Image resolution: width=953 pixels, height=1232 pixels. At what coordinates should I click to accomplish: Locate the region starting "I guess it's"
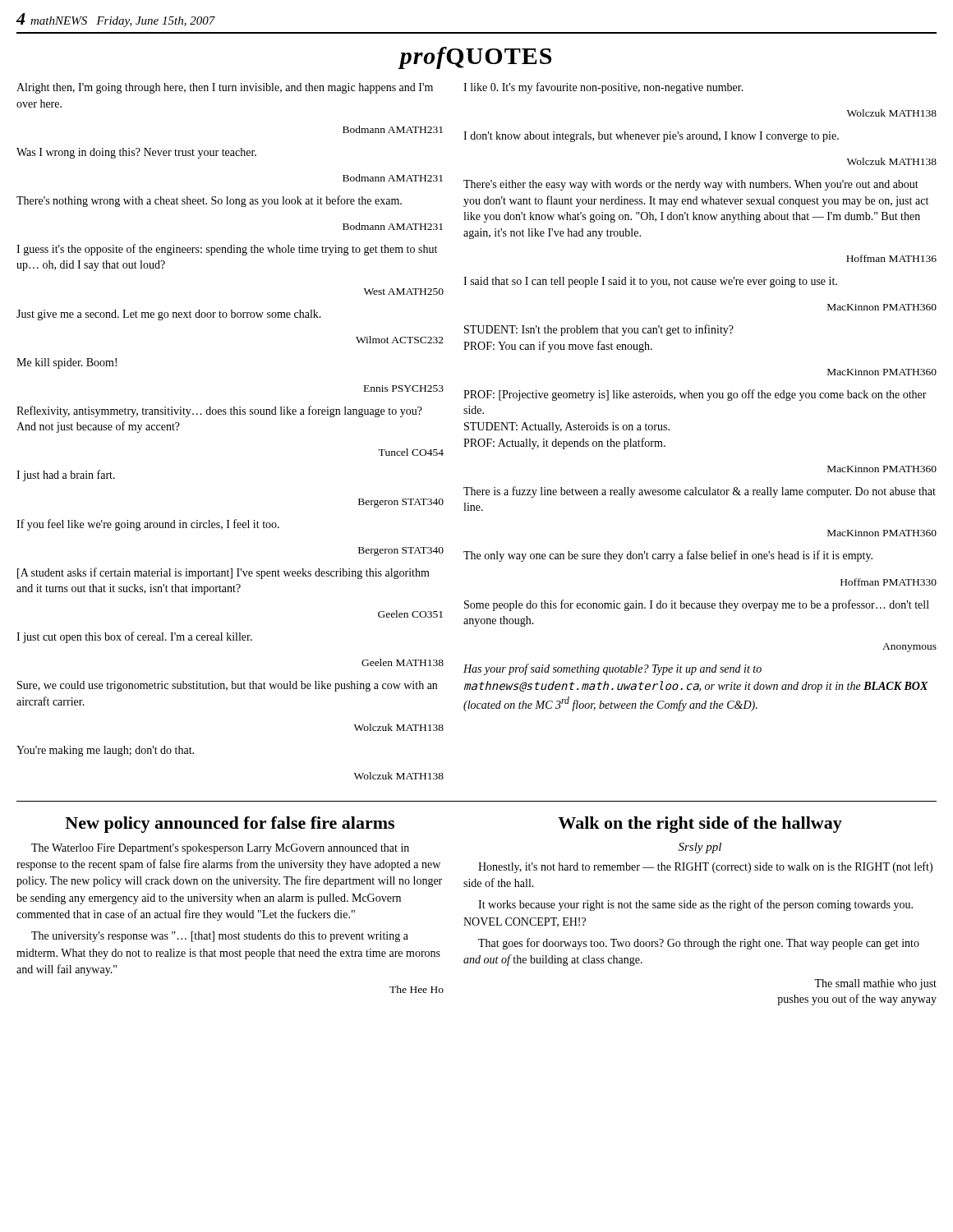227,250
